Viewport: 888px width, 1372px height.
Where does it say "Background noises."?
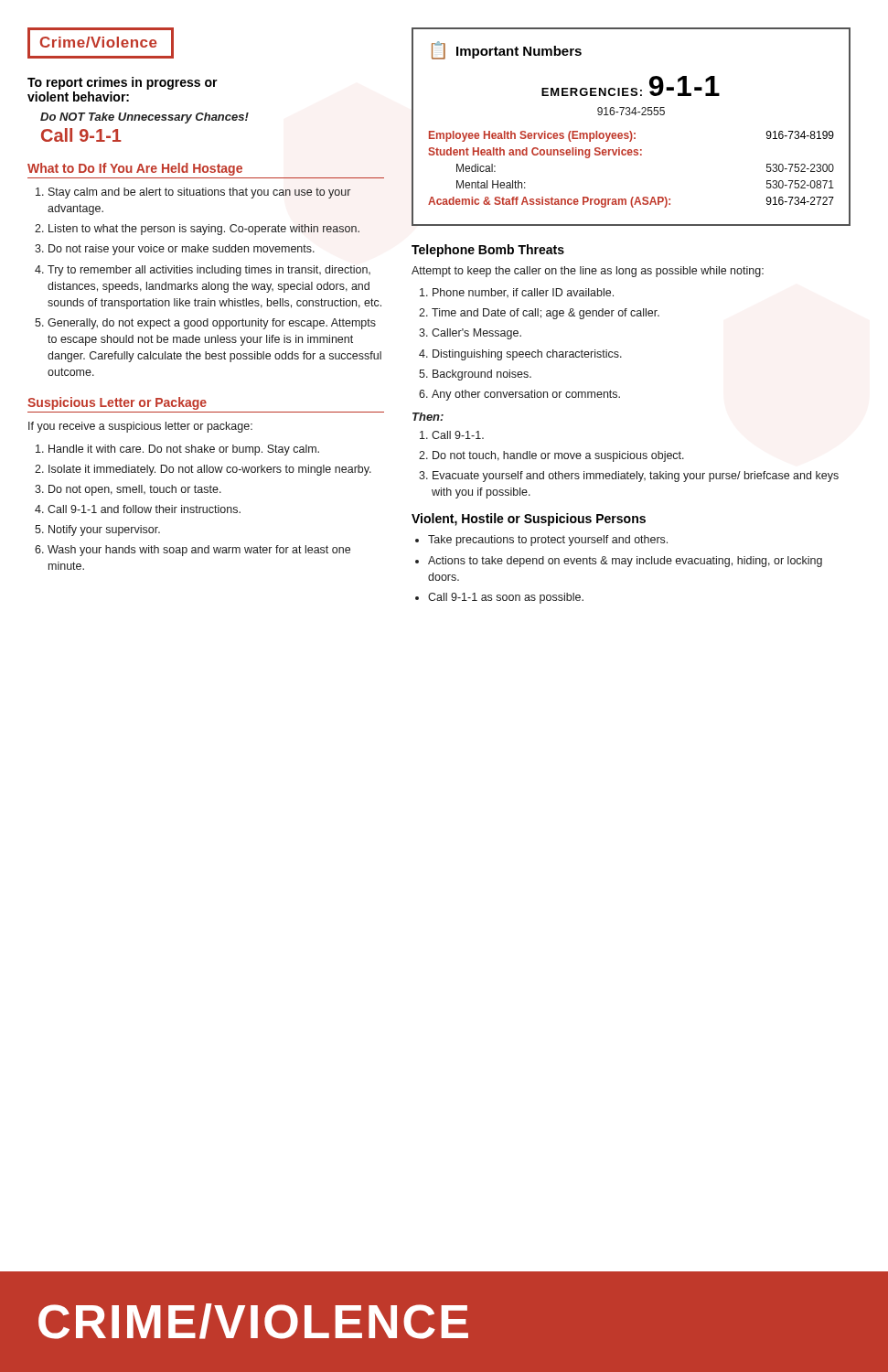pyautogui.click(x=482, y=374)
